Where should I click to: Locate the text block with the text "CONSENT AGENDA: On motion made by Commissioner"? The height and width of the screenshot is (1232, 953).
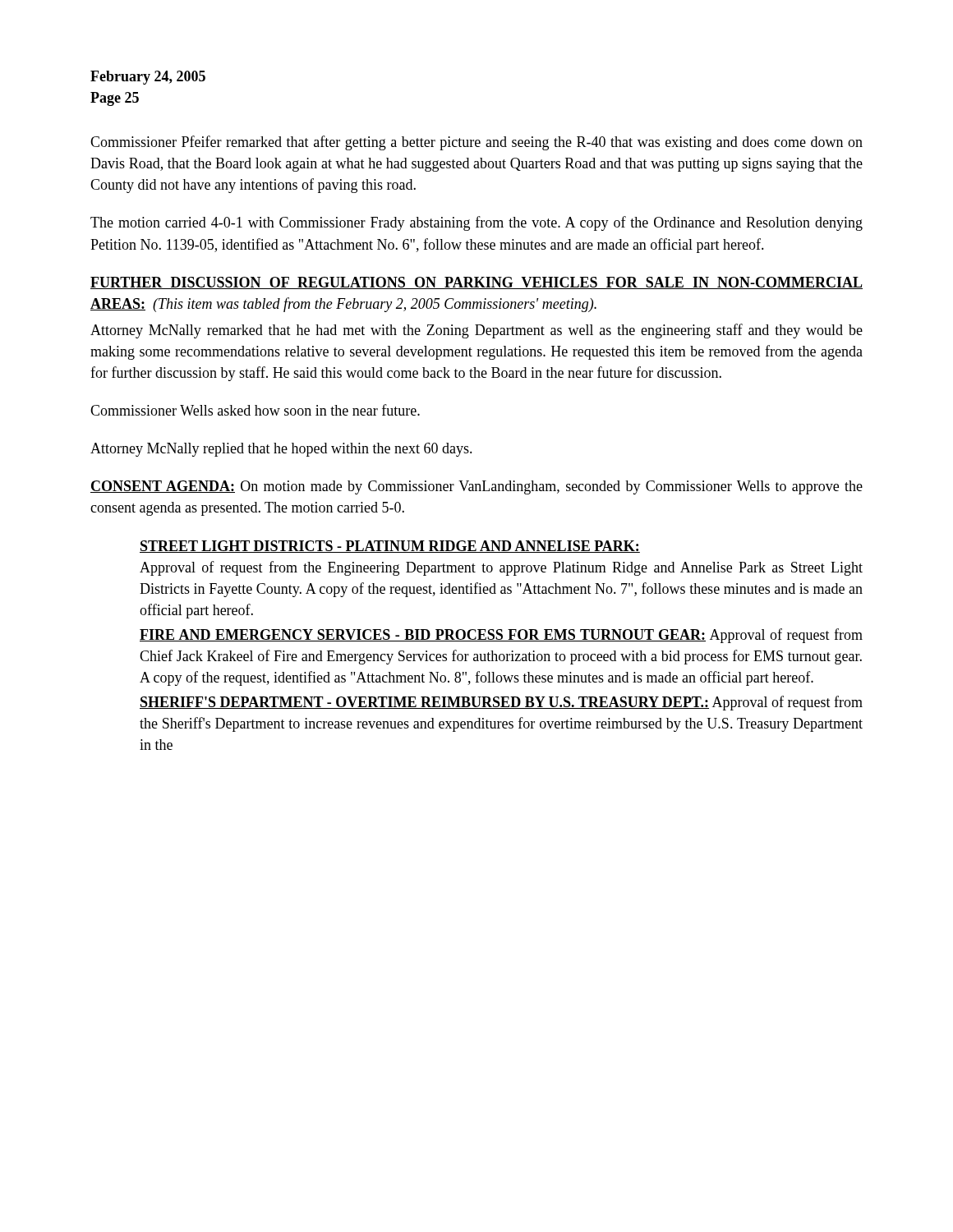(x=476, y=497)
